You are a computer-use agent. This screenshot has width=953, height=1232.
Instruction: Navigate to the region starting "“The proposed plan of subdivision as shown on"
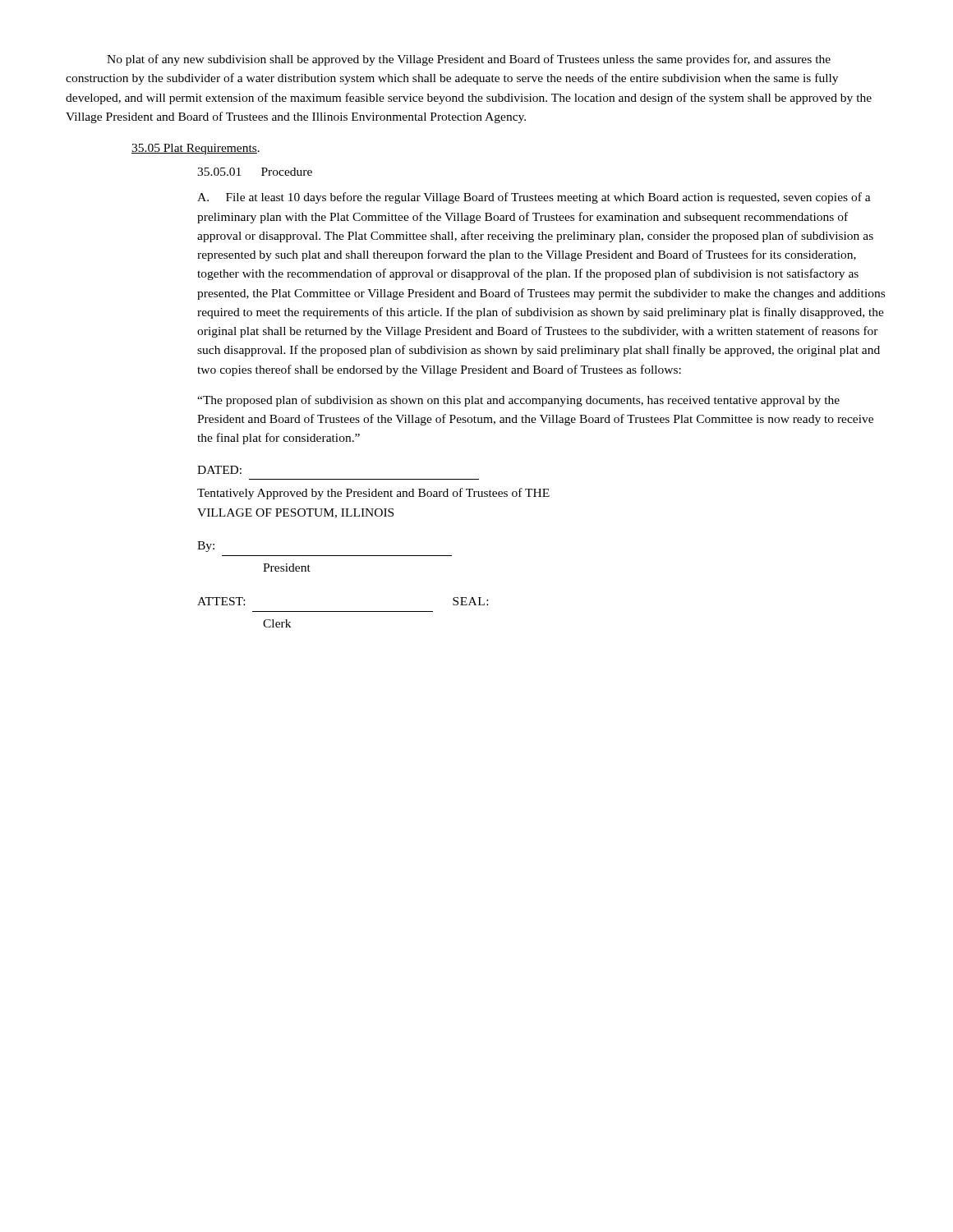click(x=542, y=419)
